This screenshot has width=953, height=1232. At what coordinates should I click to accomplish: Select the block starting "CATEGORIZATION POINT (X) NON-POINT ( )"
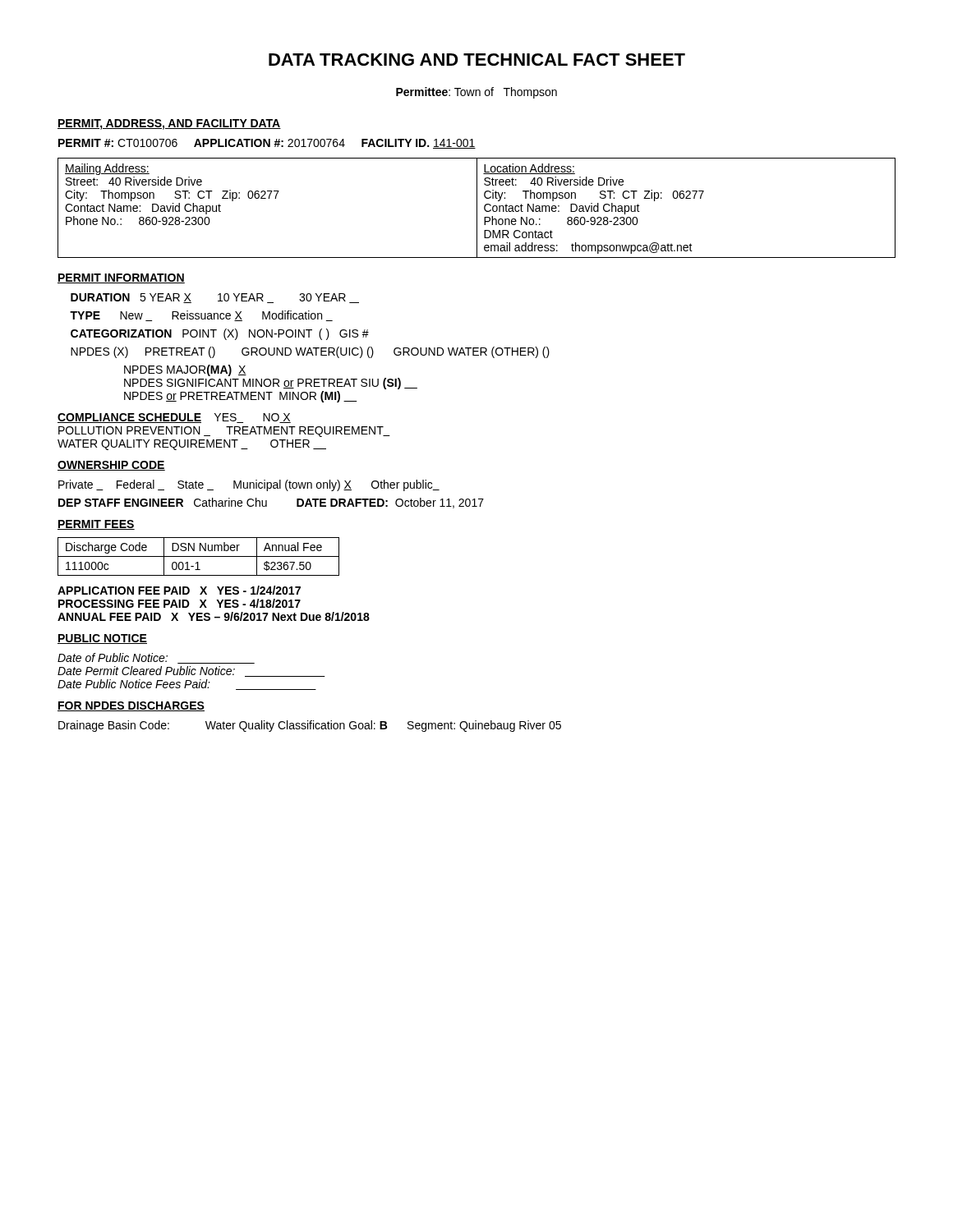213,333
